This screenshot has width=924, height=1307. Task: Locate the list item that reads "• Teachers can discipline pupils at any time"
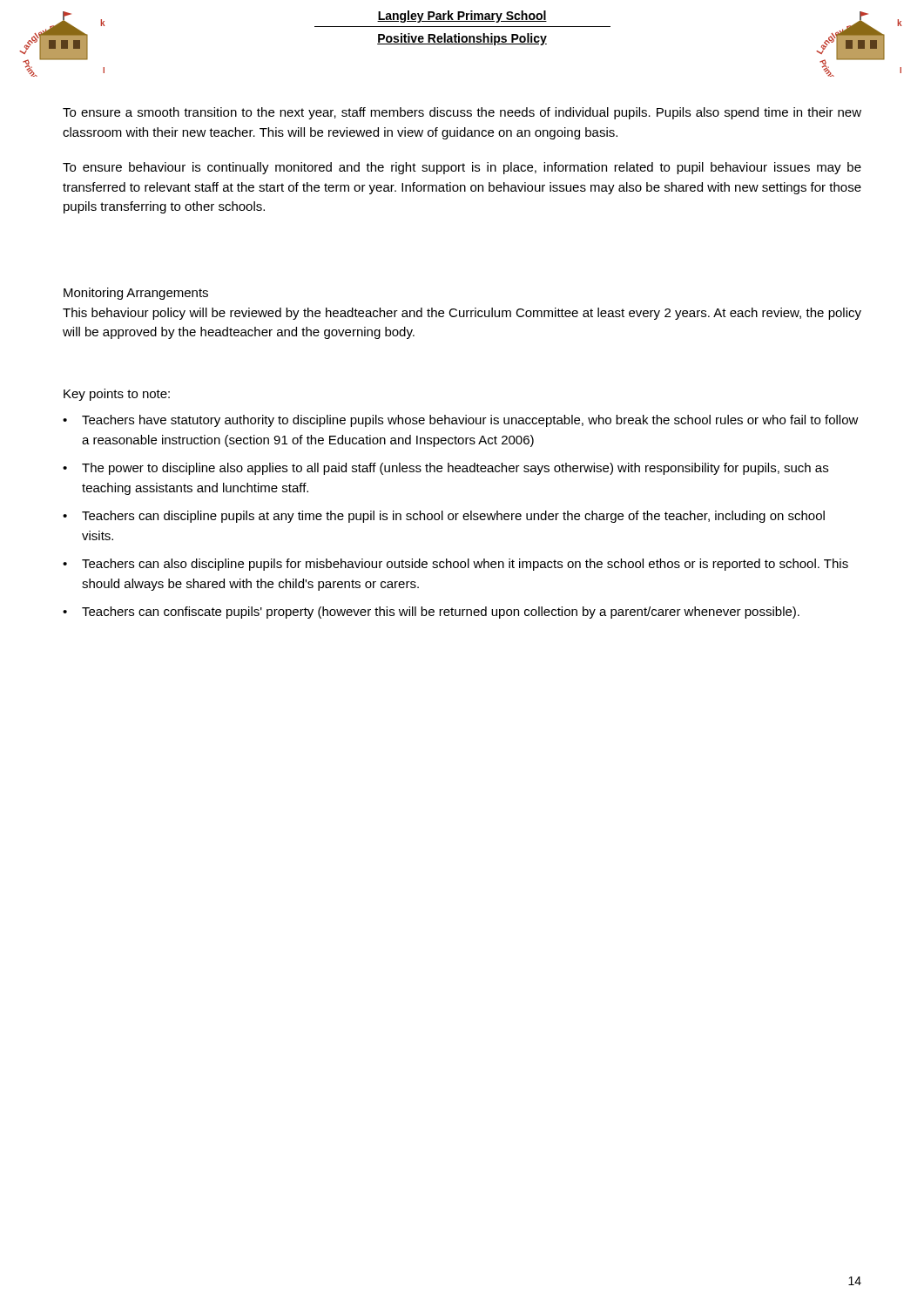pos(462,526)
